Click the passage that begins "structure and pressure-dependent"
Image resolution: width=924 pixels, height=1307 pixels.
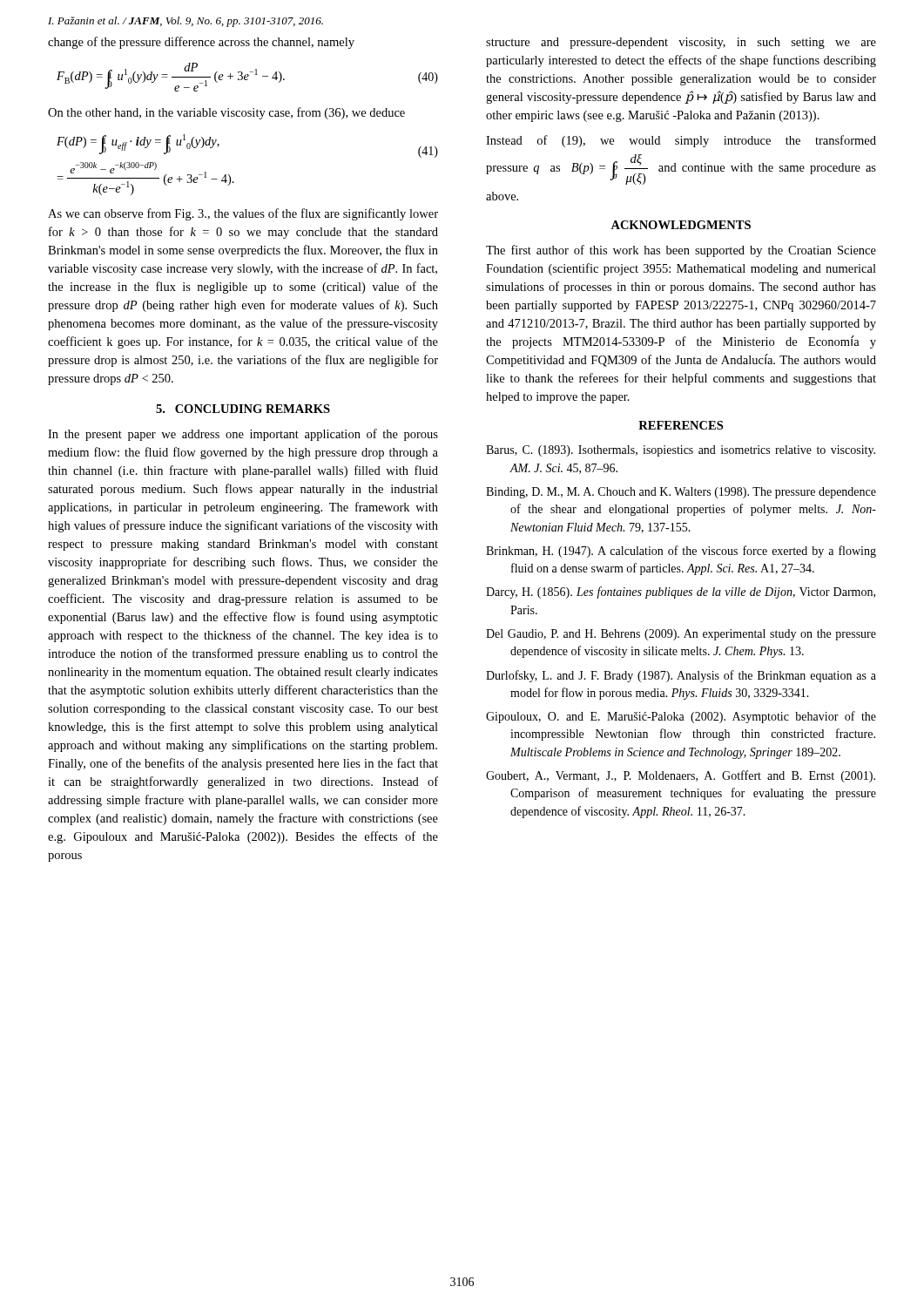coord(681,79)
